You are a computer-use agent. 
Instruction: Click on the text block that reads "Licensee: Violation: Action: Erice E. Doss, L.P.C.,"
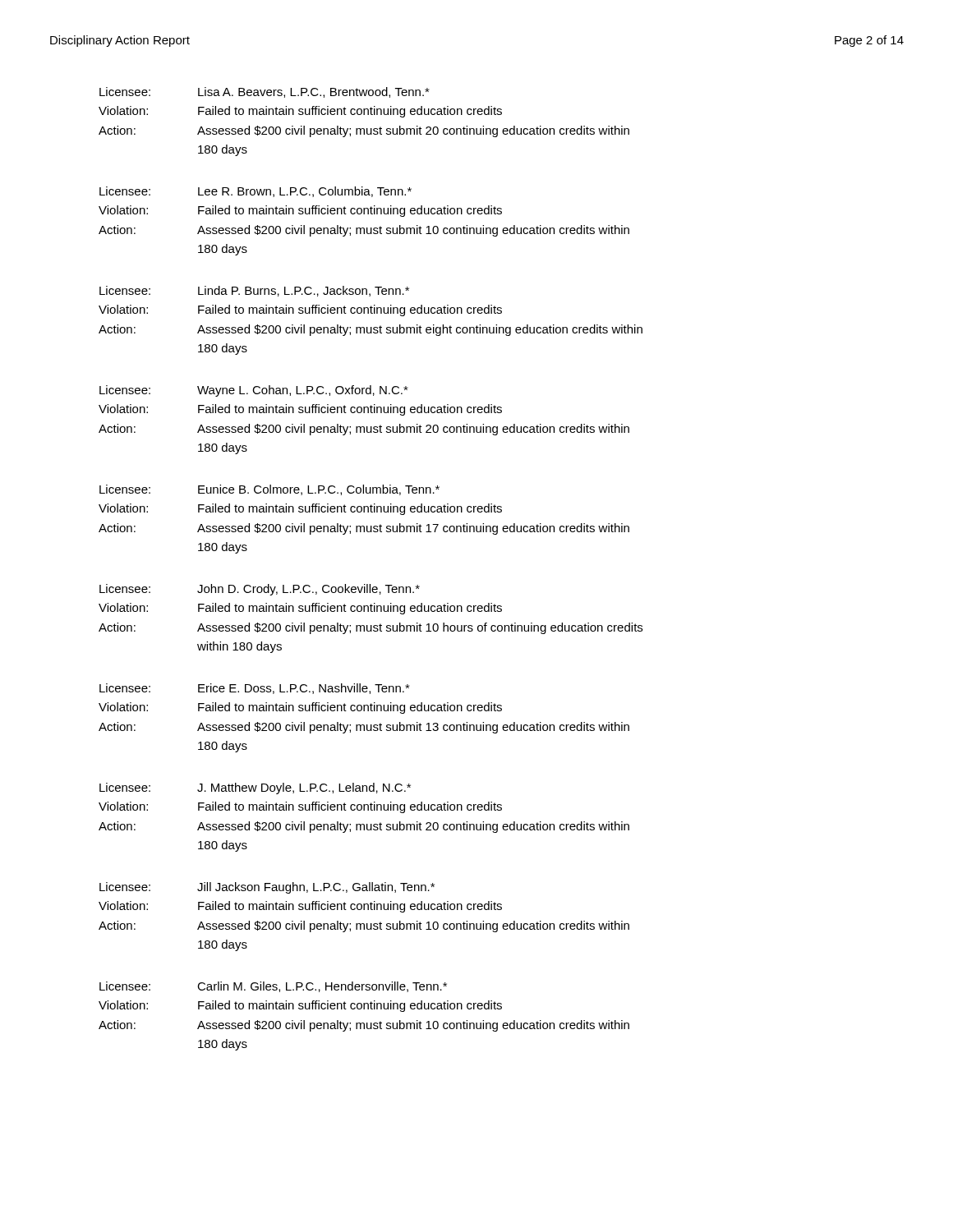click(526, 717)
